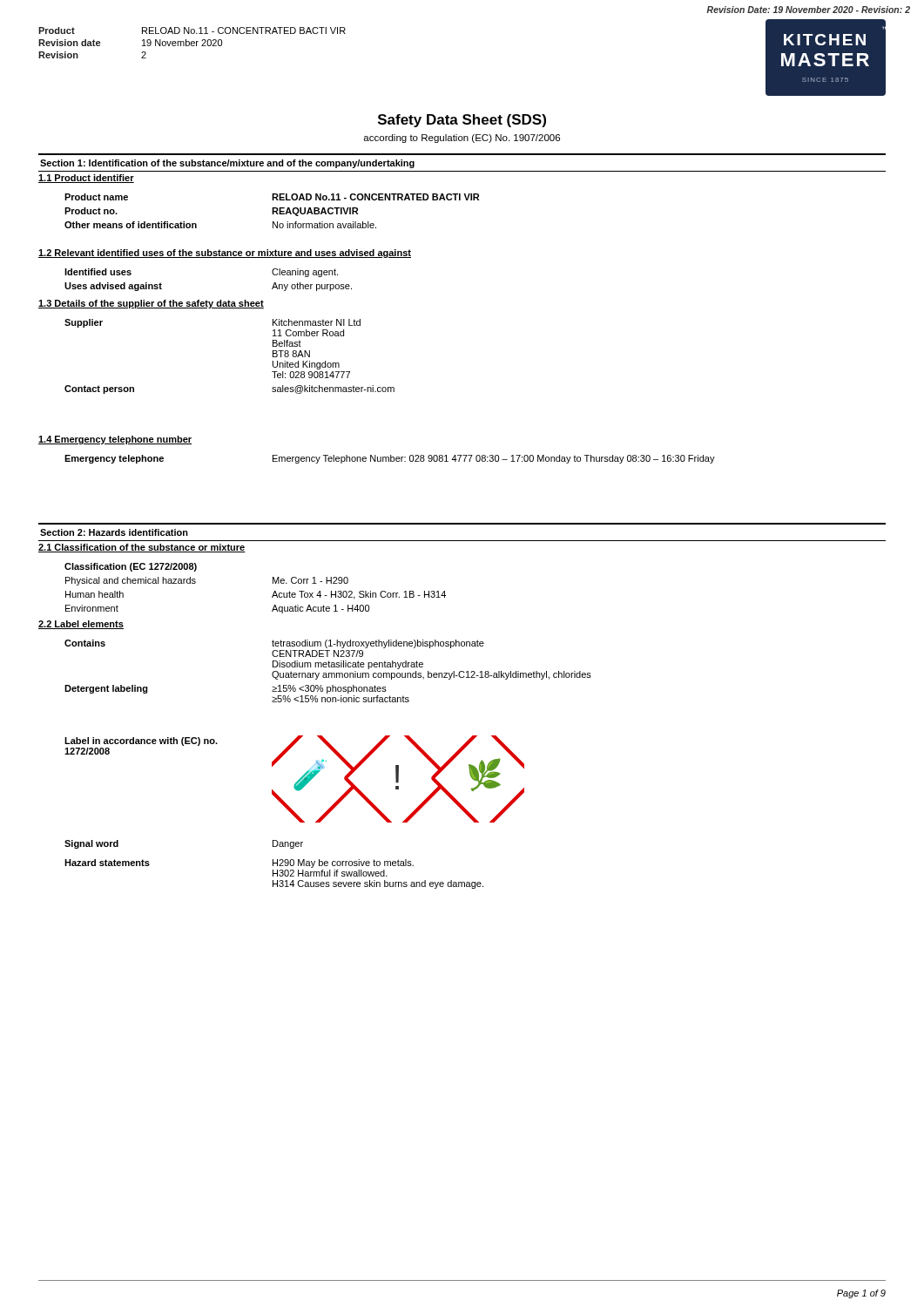Click on the title with the text "Safety Data Sheet (SDS)"
This screenshot has width=924, height=1307.
point(462,120)
